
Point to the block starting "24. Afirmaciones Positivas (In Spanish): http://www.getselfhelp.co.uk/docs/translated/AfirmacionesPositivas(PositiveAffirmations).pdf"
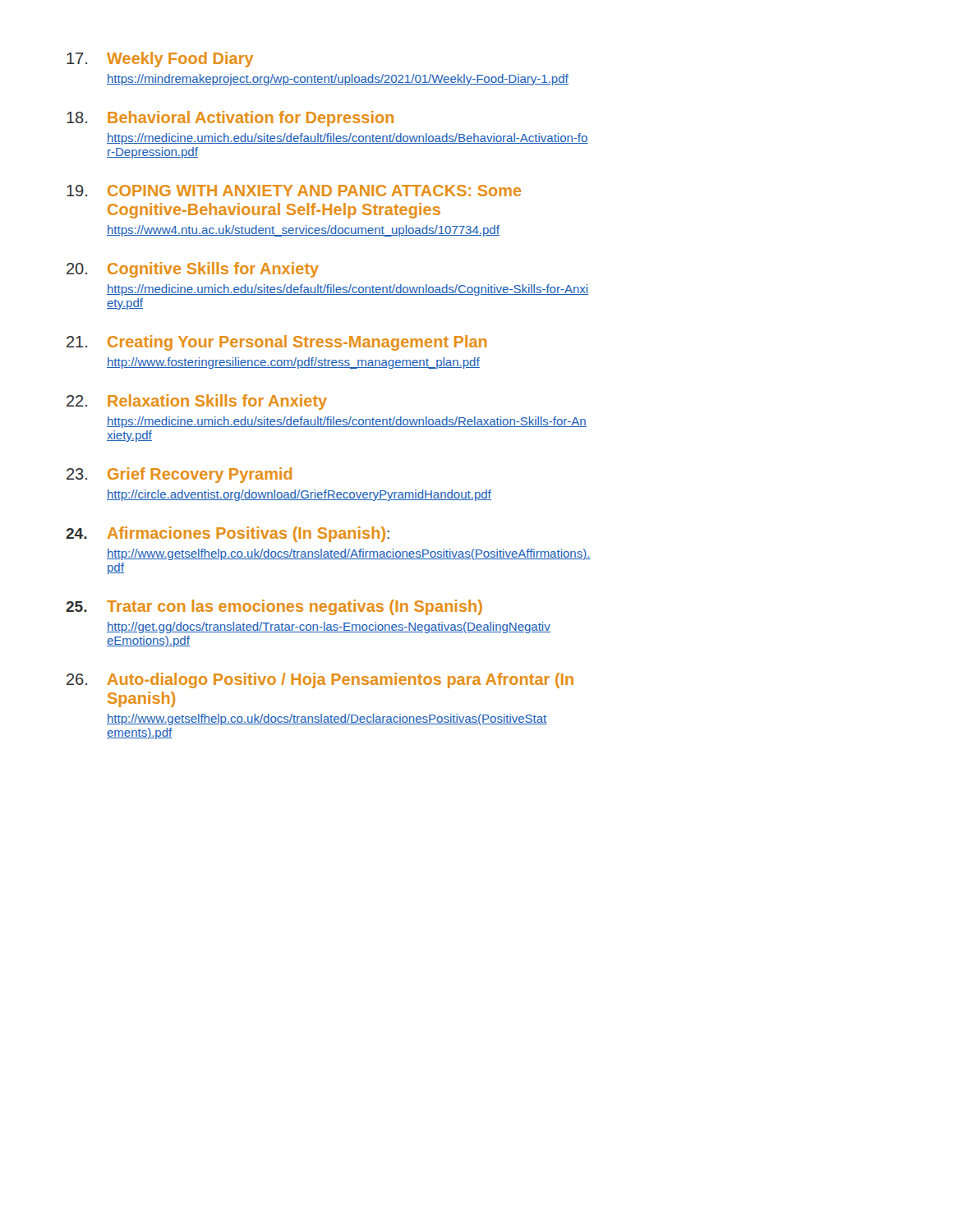pos(476,549)
